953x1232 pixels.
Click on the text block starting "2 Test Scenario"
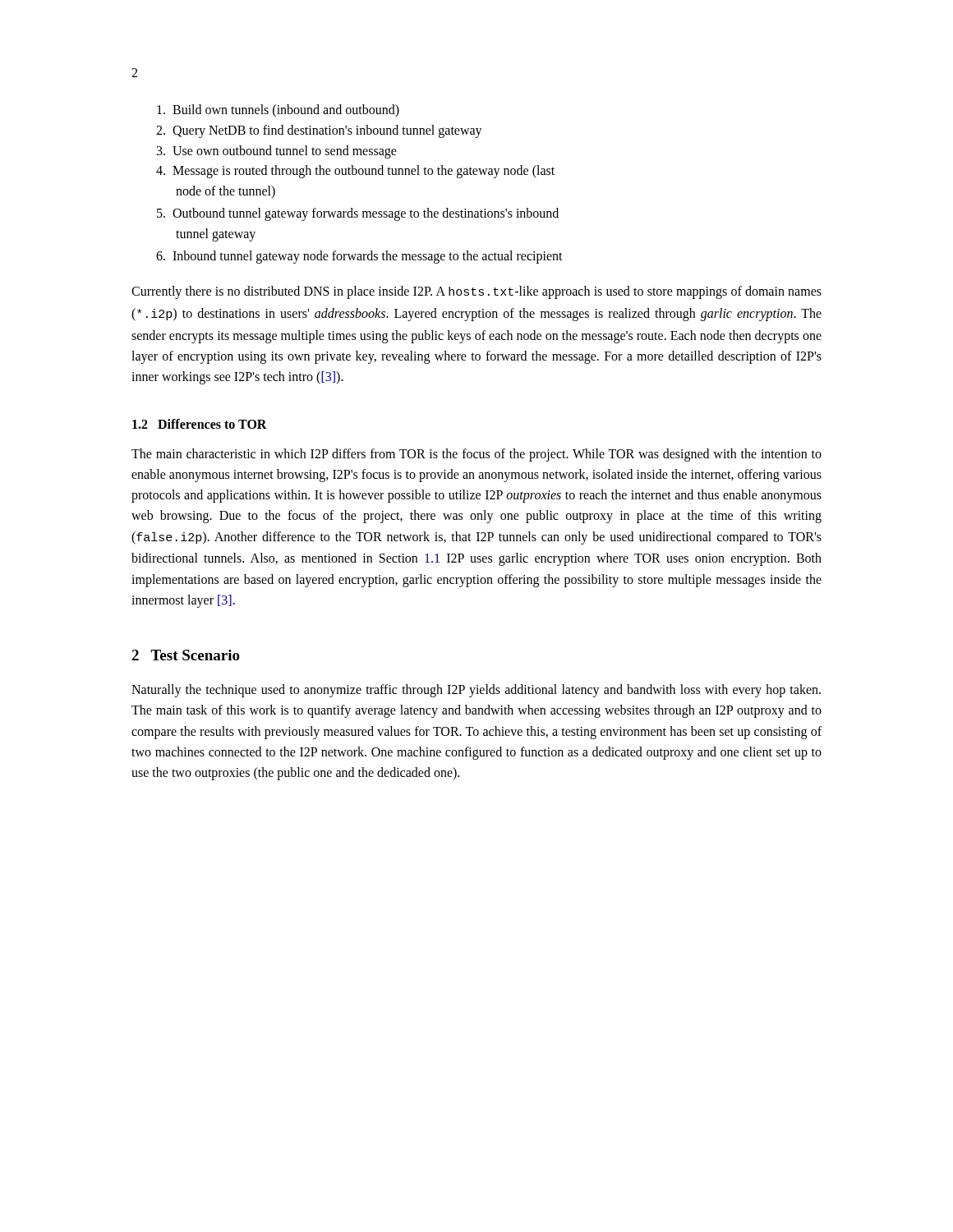click(186, 655)
